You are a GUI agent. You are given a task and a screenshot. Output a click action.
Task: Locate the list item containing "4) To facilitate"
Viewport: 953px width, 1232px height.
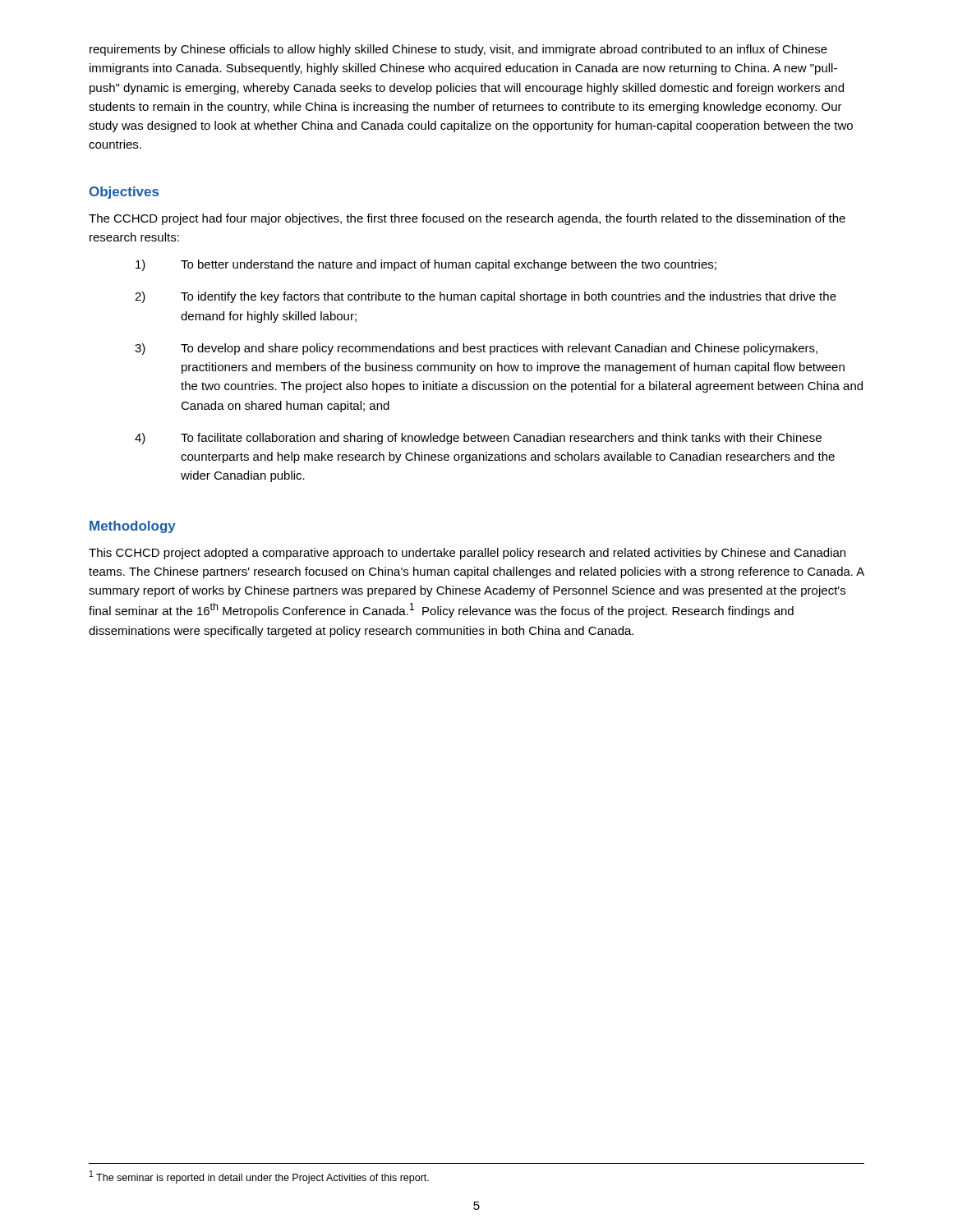tap(476, 456)
